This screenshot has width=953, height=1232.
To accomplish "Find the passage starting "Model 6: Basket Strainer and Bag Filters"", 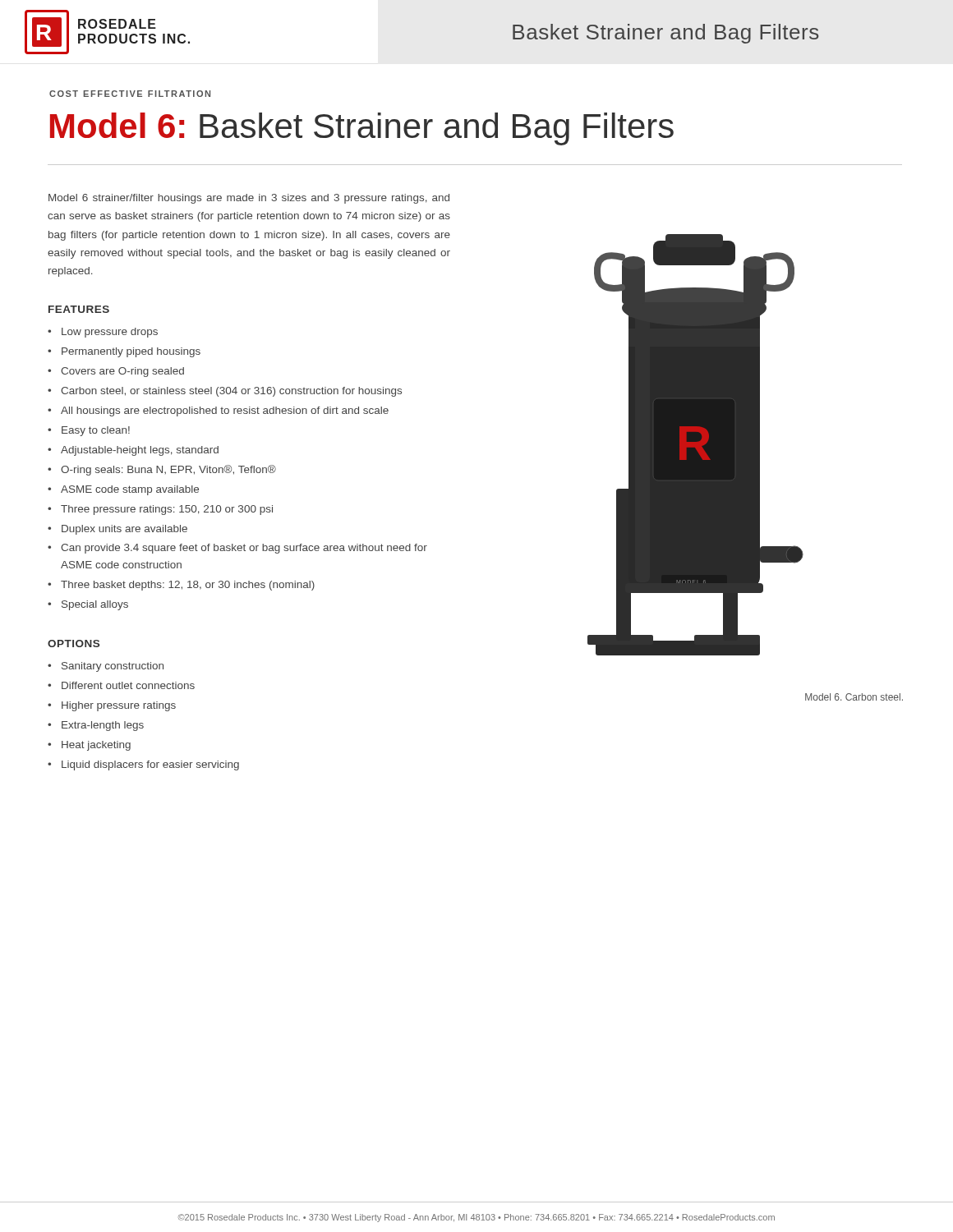I will [x=361, y=126].
